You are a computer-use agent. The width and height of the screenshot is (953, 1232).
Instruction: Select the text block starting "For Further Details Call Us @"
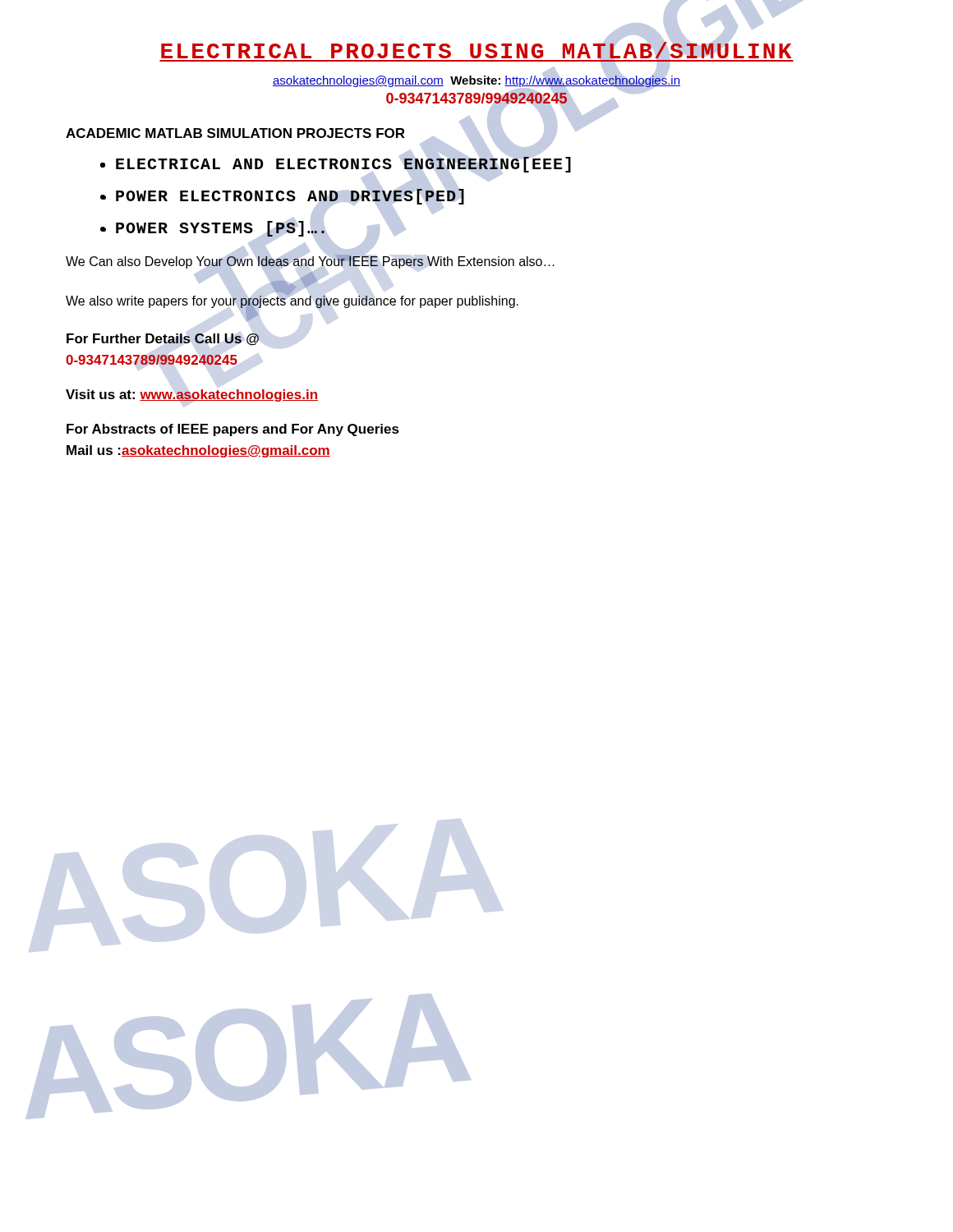coord(163,339)
